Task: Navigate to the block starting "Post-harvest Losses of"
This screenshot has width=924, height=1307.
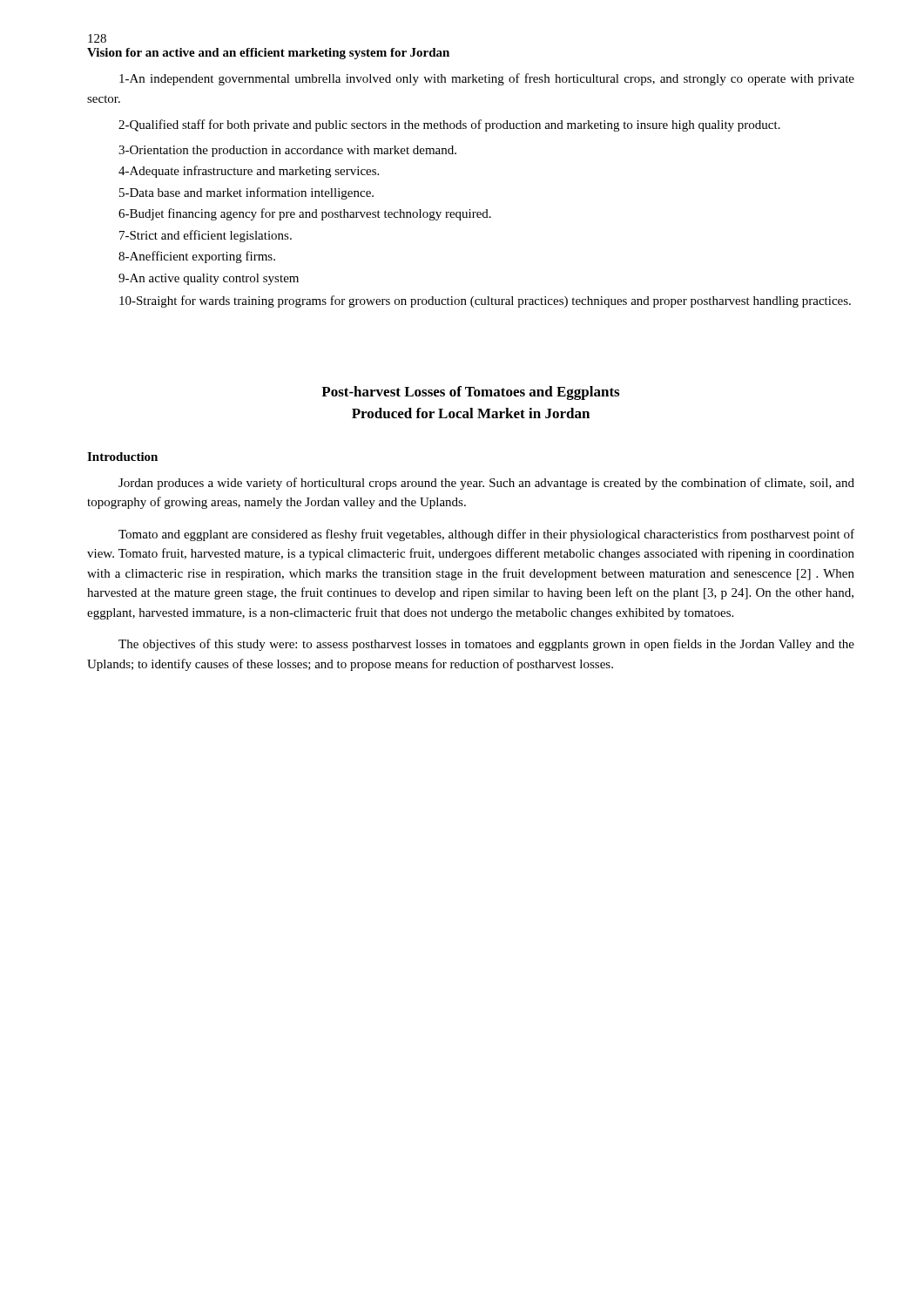Action: pos(471,402)
